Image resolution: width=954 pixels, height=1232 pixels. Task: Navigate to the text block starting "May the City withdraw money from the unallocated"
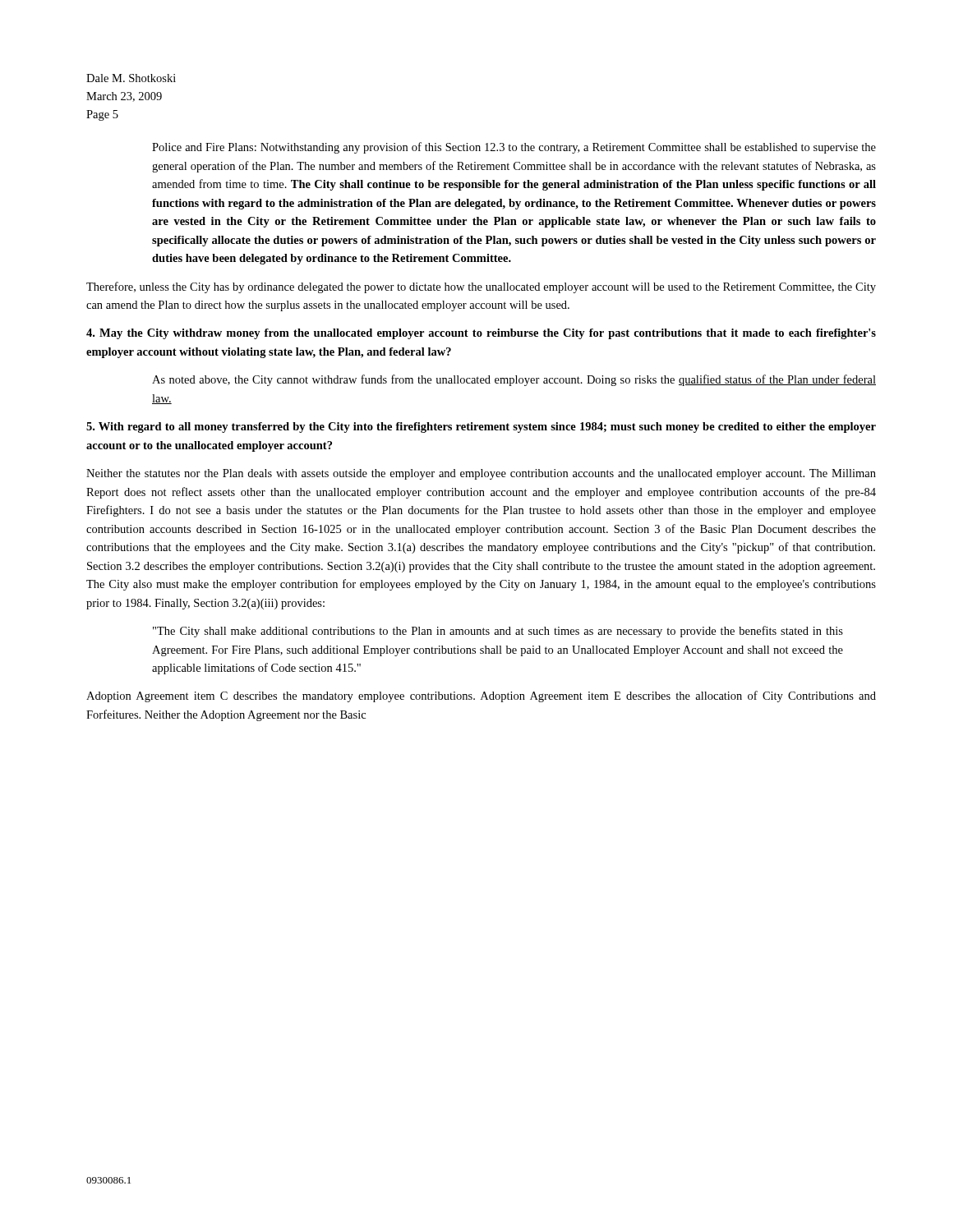(x=481, y=342)
